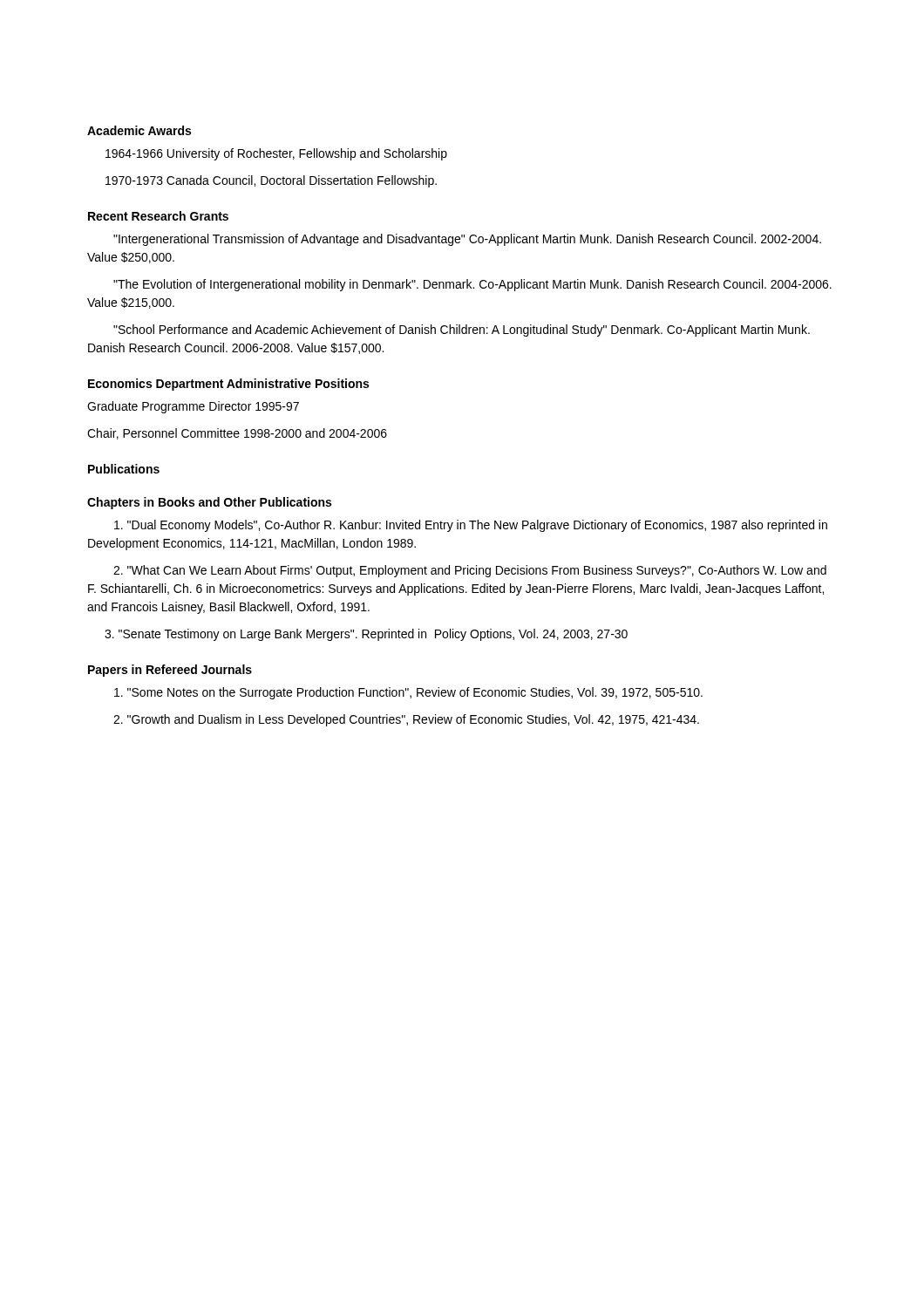Click the passage that begins "3. "Senate Testimony on Large Bank Mergers". Reprinted"
The height and width of the screenshot is (1308, 924).
coord(366,634)
